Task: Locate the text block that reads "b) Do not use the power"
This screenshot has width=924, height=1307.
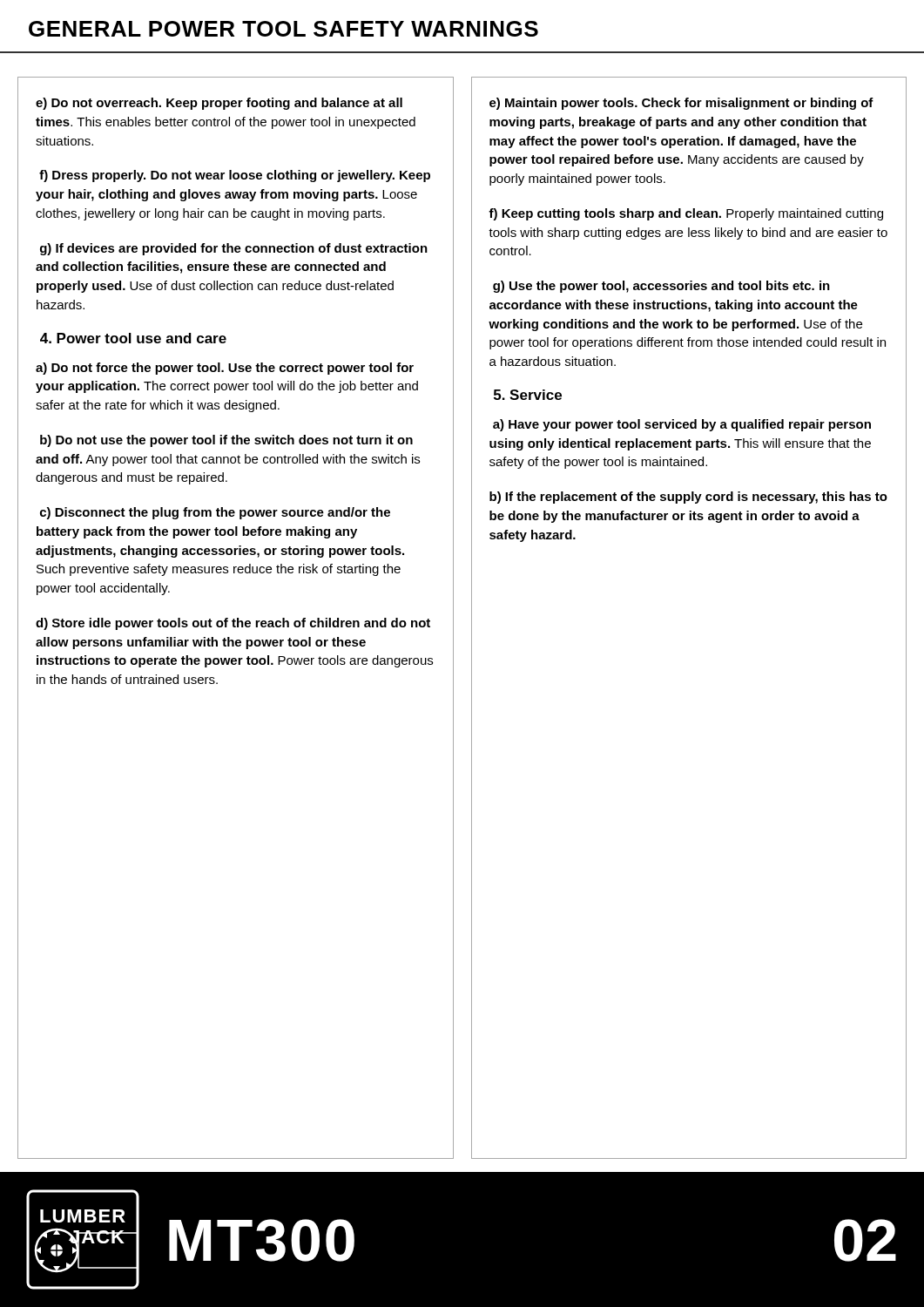Action: pos(235,459)
